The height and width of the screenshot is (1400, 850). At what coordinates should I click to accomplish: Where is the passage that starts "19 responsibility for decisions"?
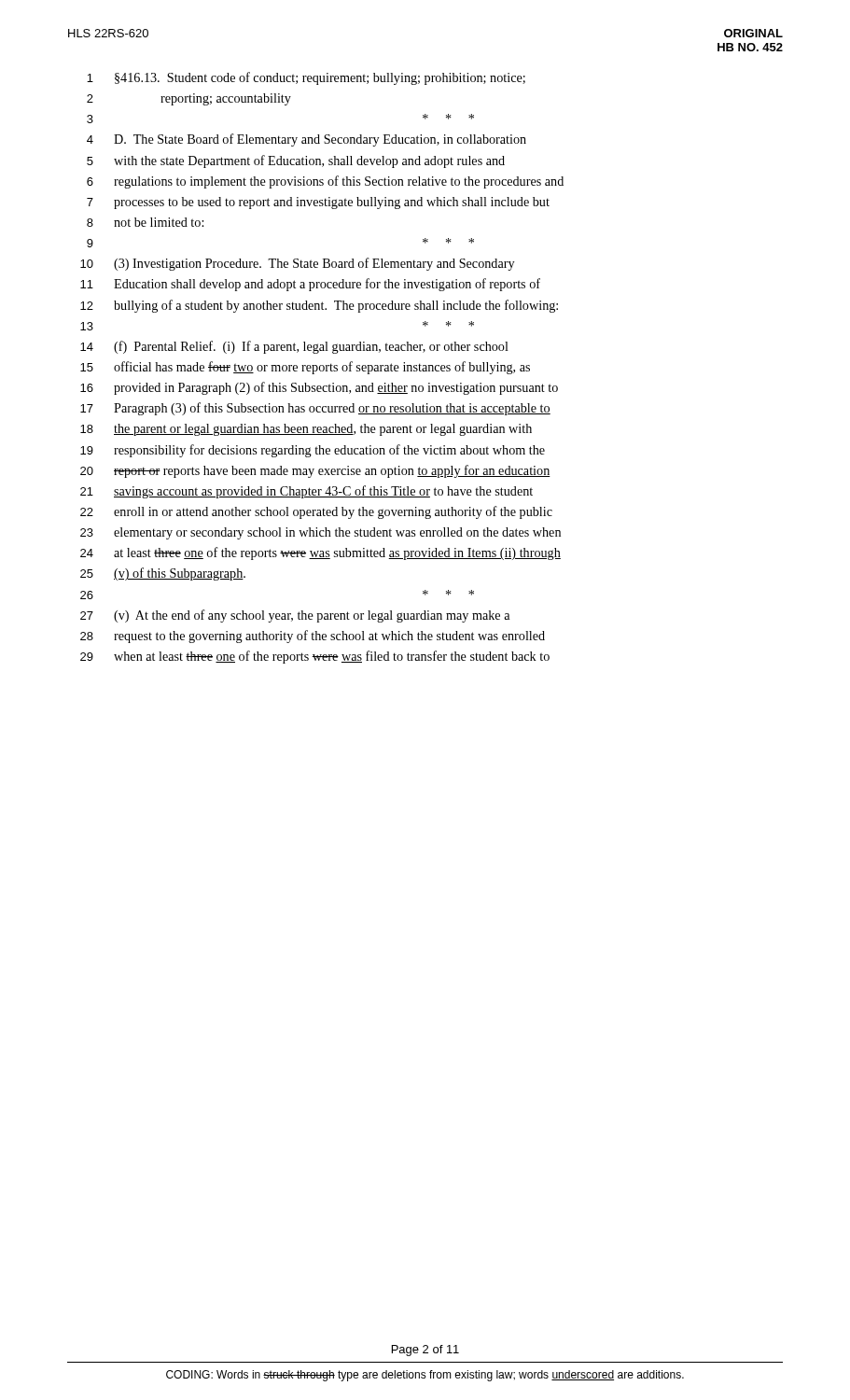[425, 449]
